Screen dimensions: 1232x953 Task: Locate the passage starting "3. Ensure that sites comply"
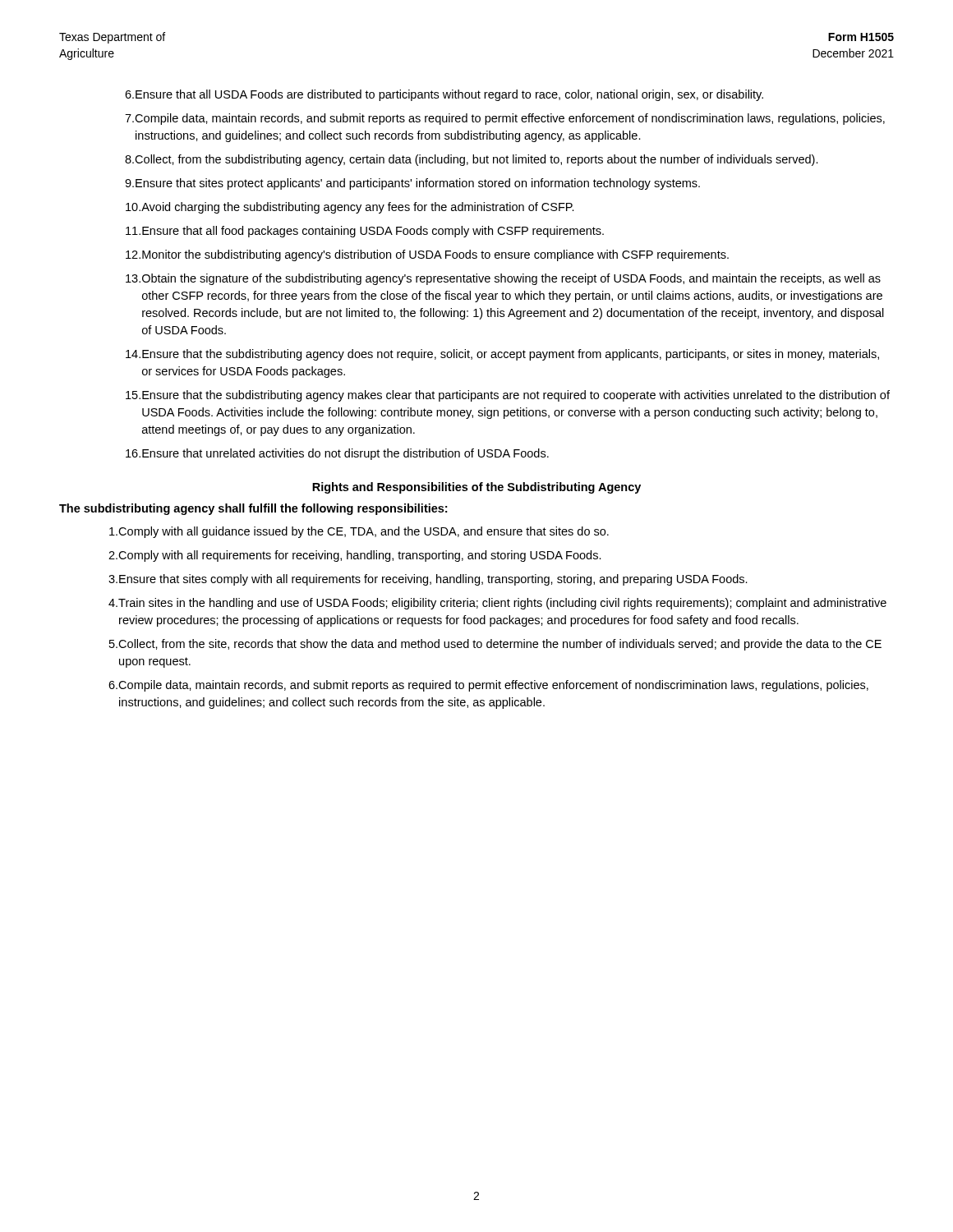(476, 580)
